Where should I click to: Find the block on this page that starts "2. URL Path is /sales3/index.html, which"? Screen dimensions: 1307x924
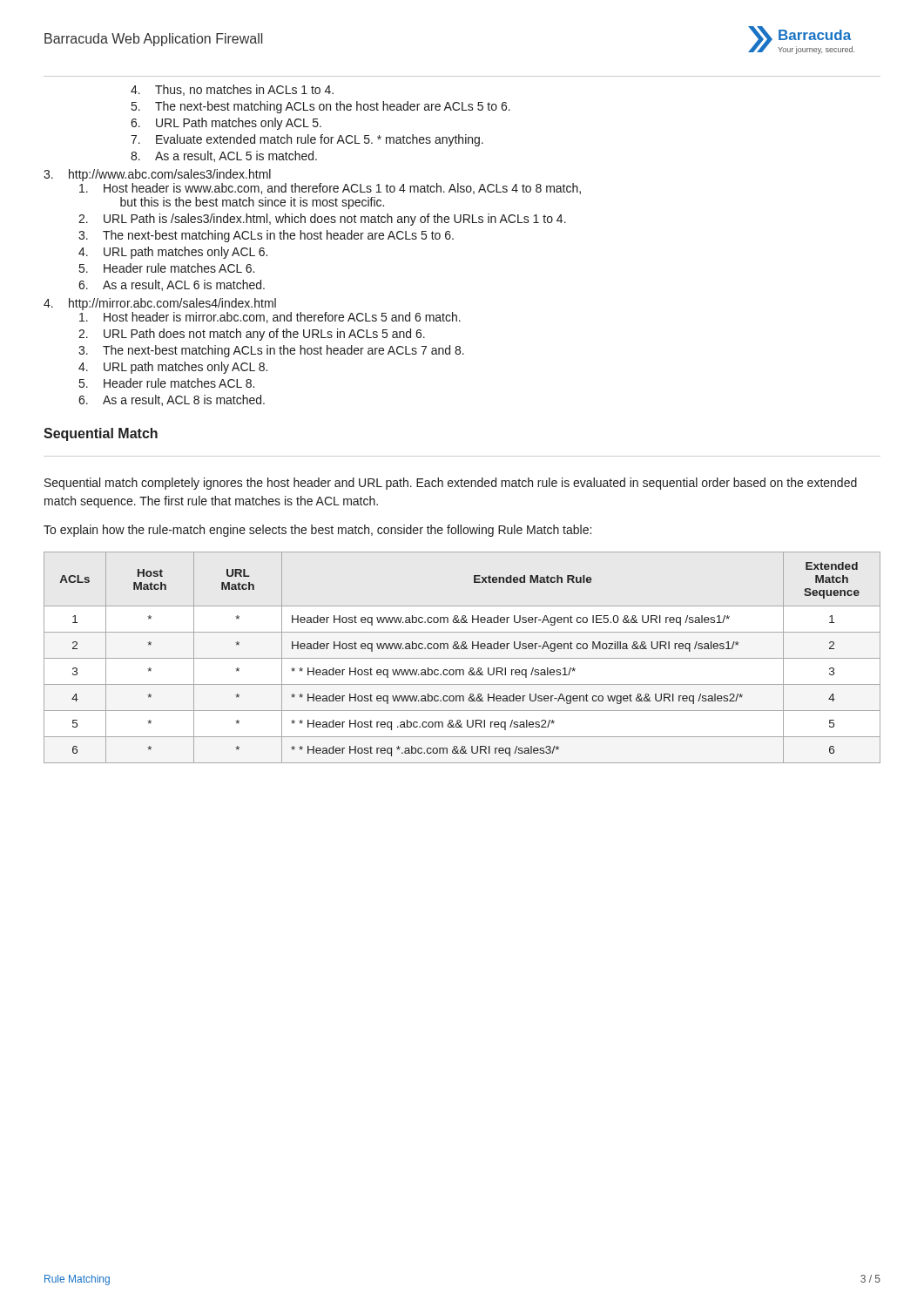tap(322, 219)
